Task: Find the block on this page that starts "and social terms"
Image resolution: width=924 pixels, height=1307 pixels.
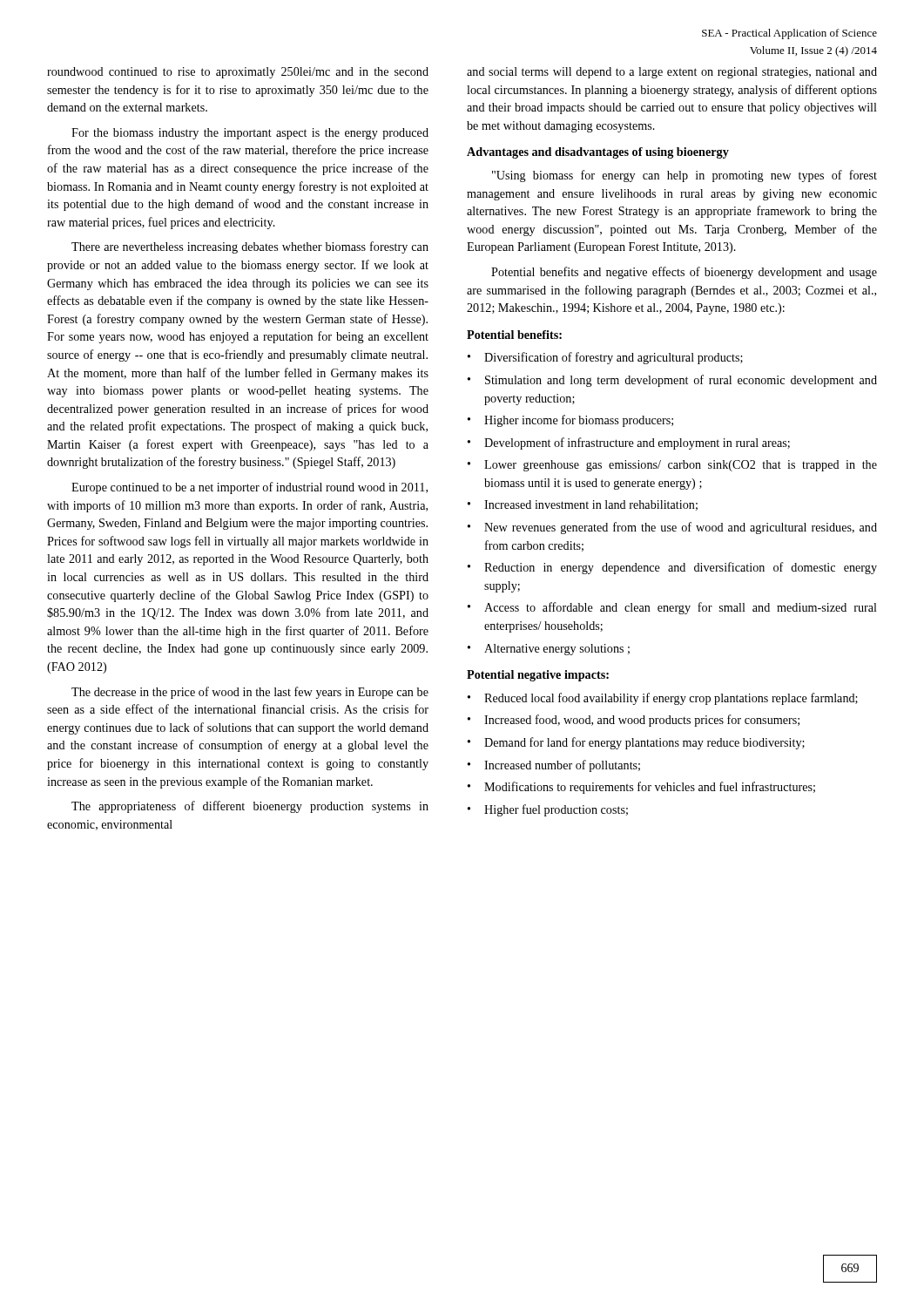Action: coord(672,99)
